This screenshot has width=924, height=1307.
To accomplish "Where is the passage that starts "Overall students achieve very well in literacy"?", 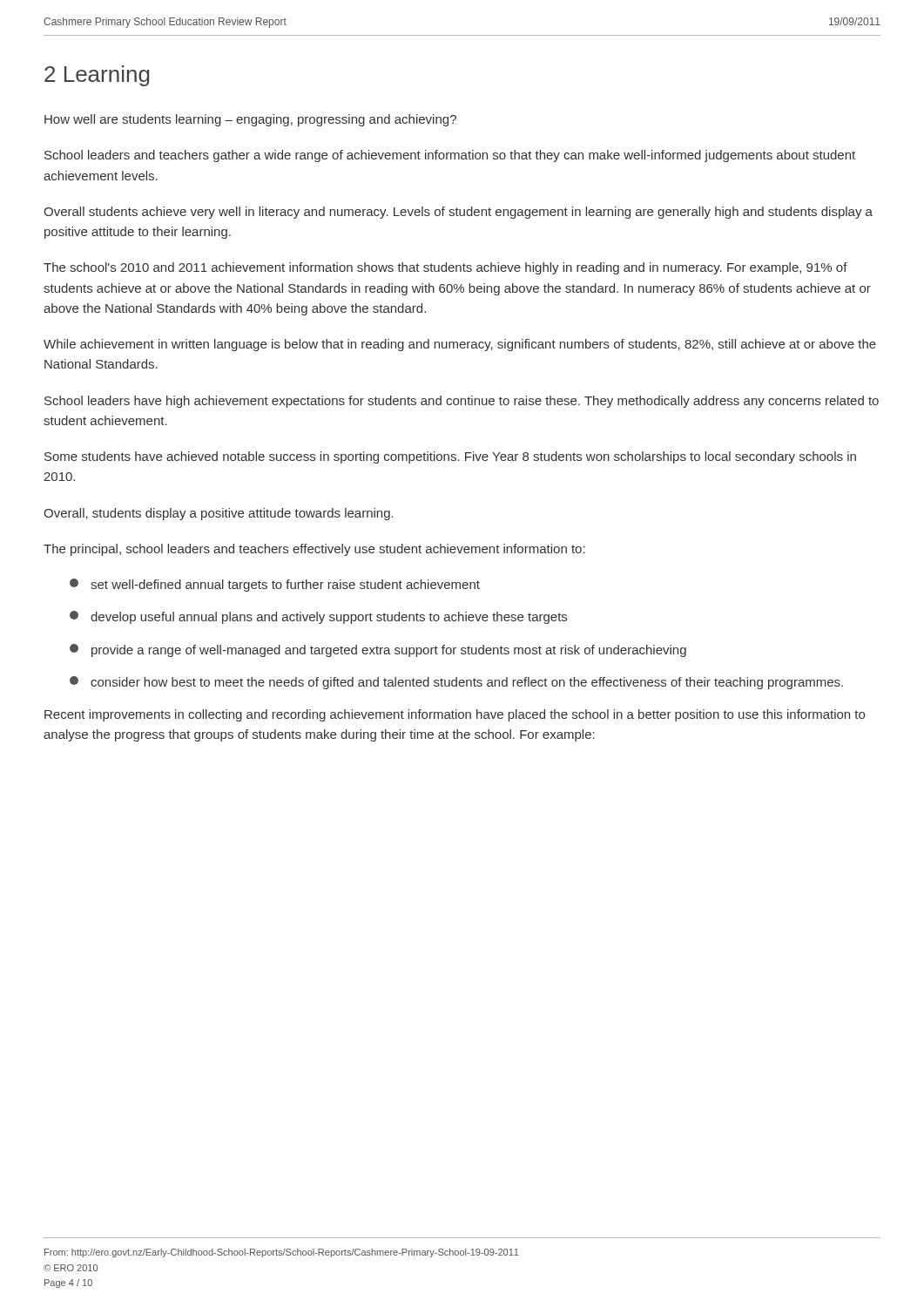I will (458, 221).
